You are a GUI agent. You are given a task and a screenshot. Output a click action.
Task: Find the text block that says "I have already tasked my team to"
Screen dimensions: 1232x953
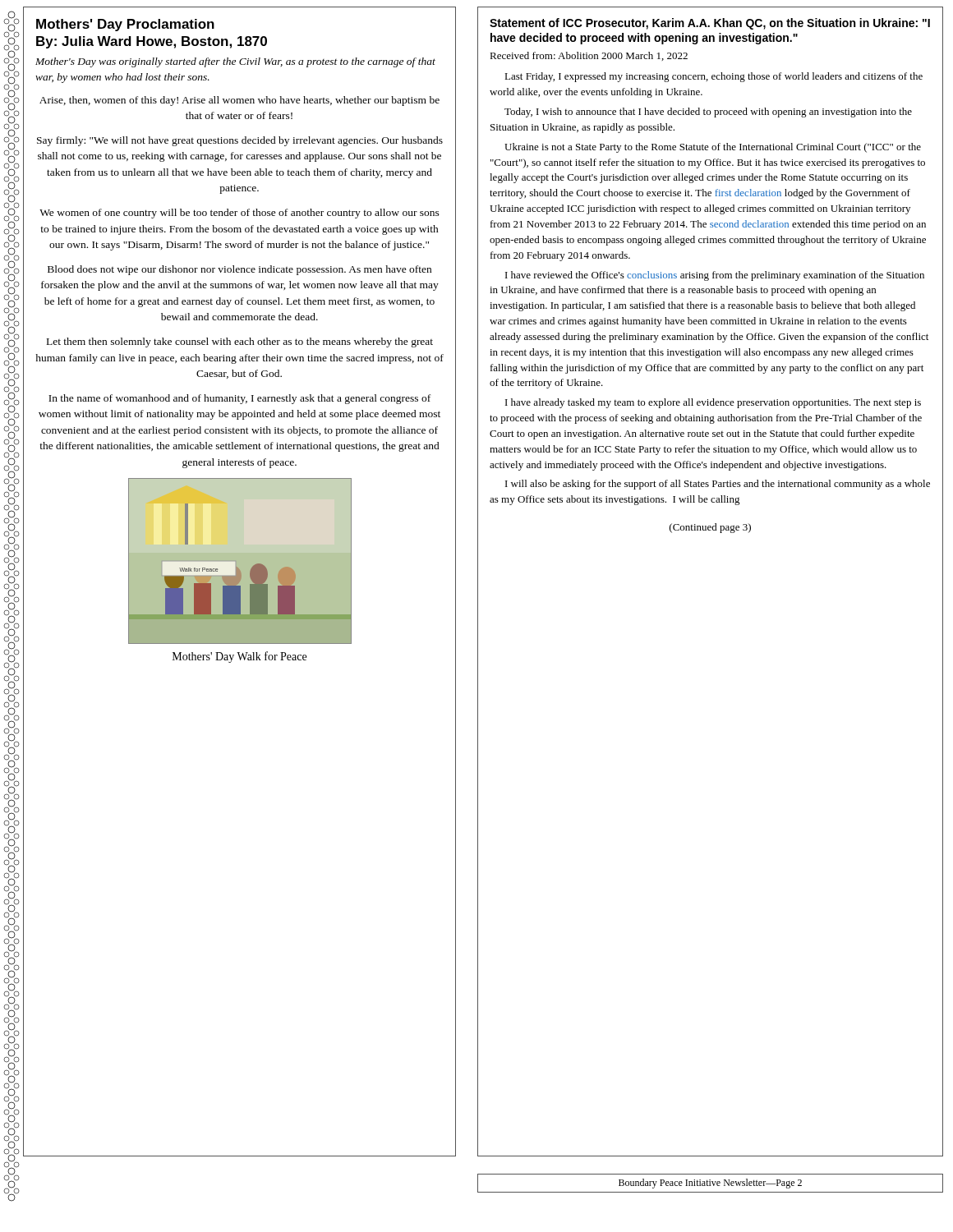point(706,433)
